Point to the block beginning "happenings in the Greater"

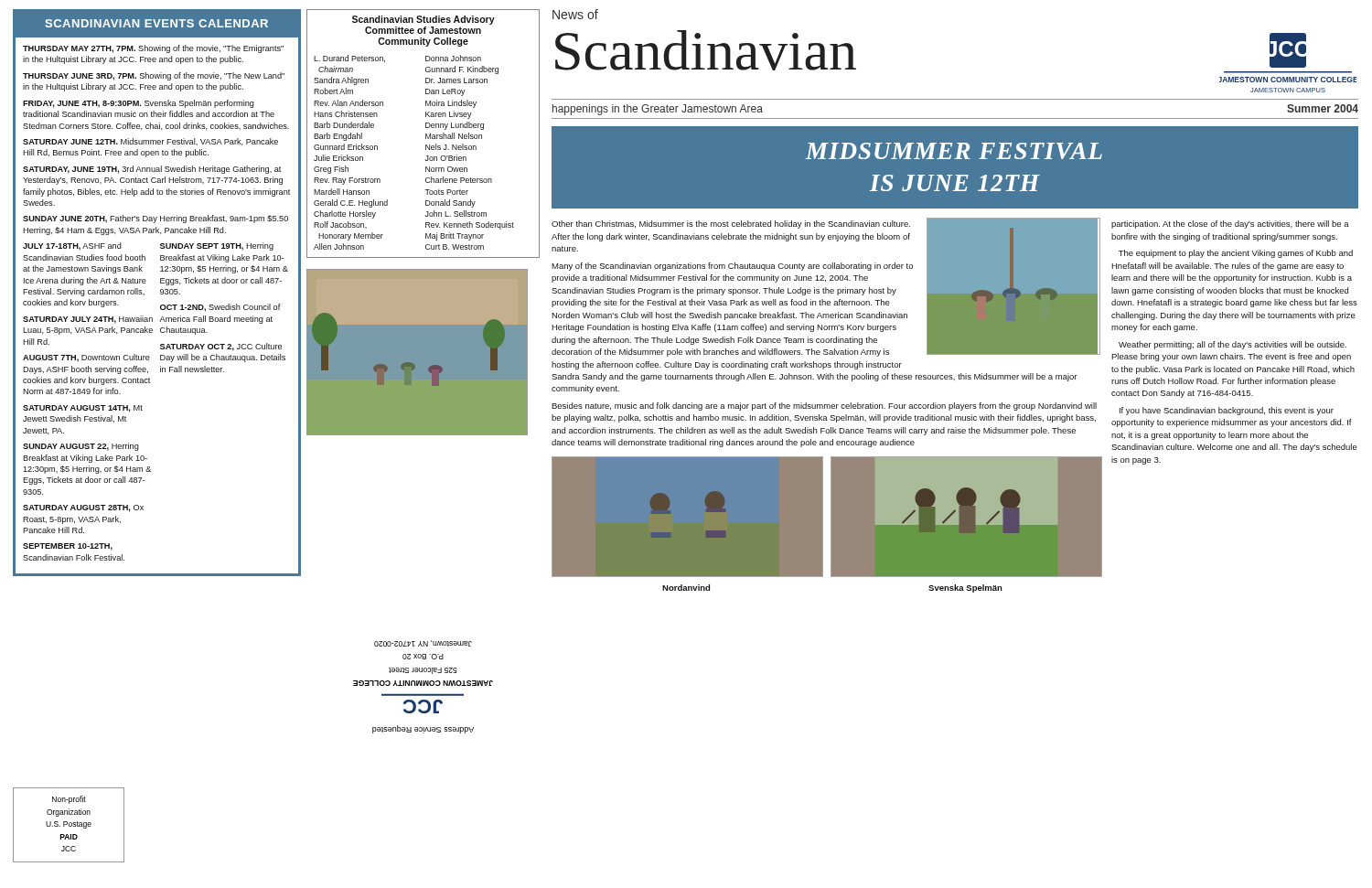coord(657,109)
